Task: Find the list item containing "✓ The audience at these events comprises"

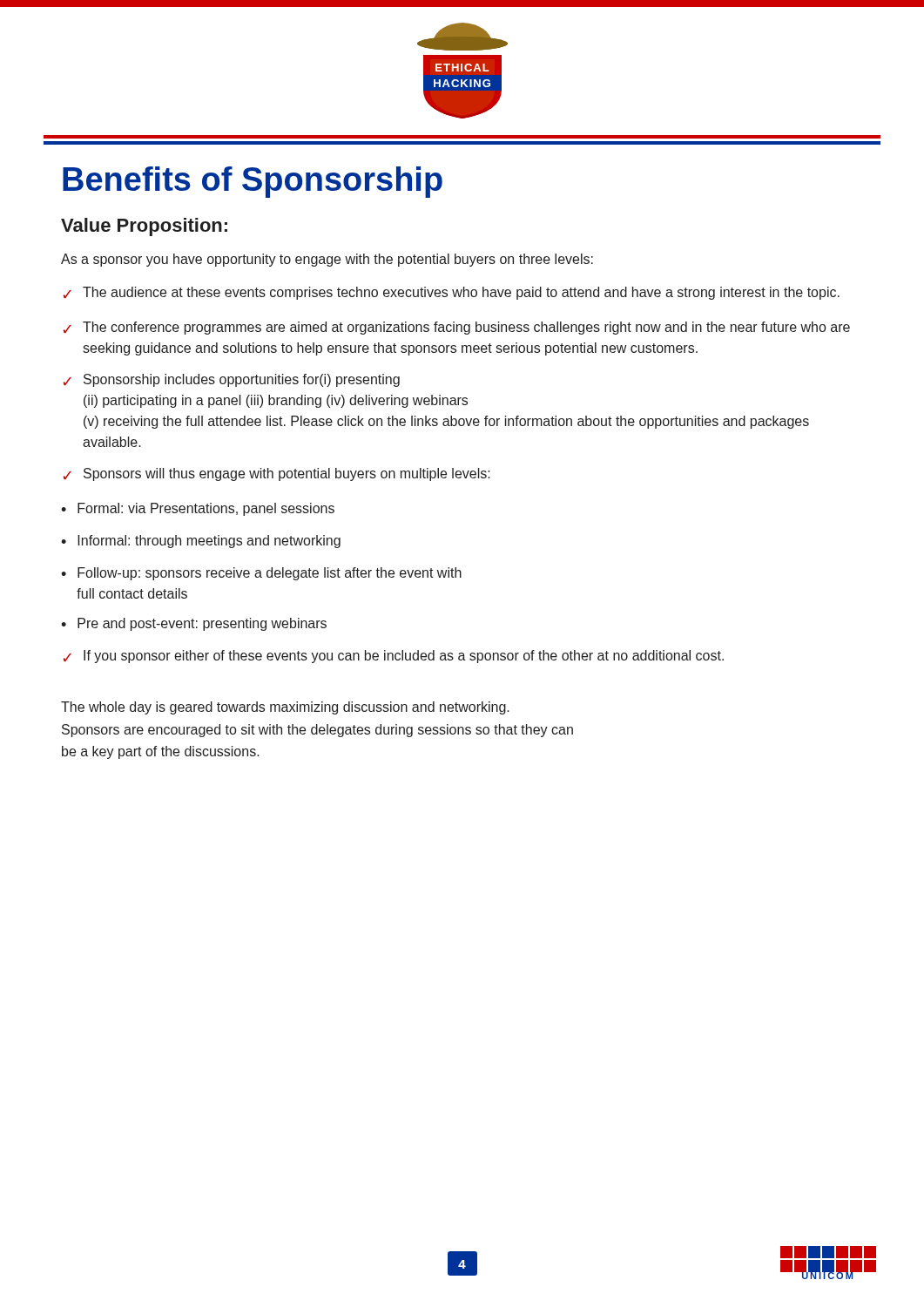Action: click(x=462, y=295)
